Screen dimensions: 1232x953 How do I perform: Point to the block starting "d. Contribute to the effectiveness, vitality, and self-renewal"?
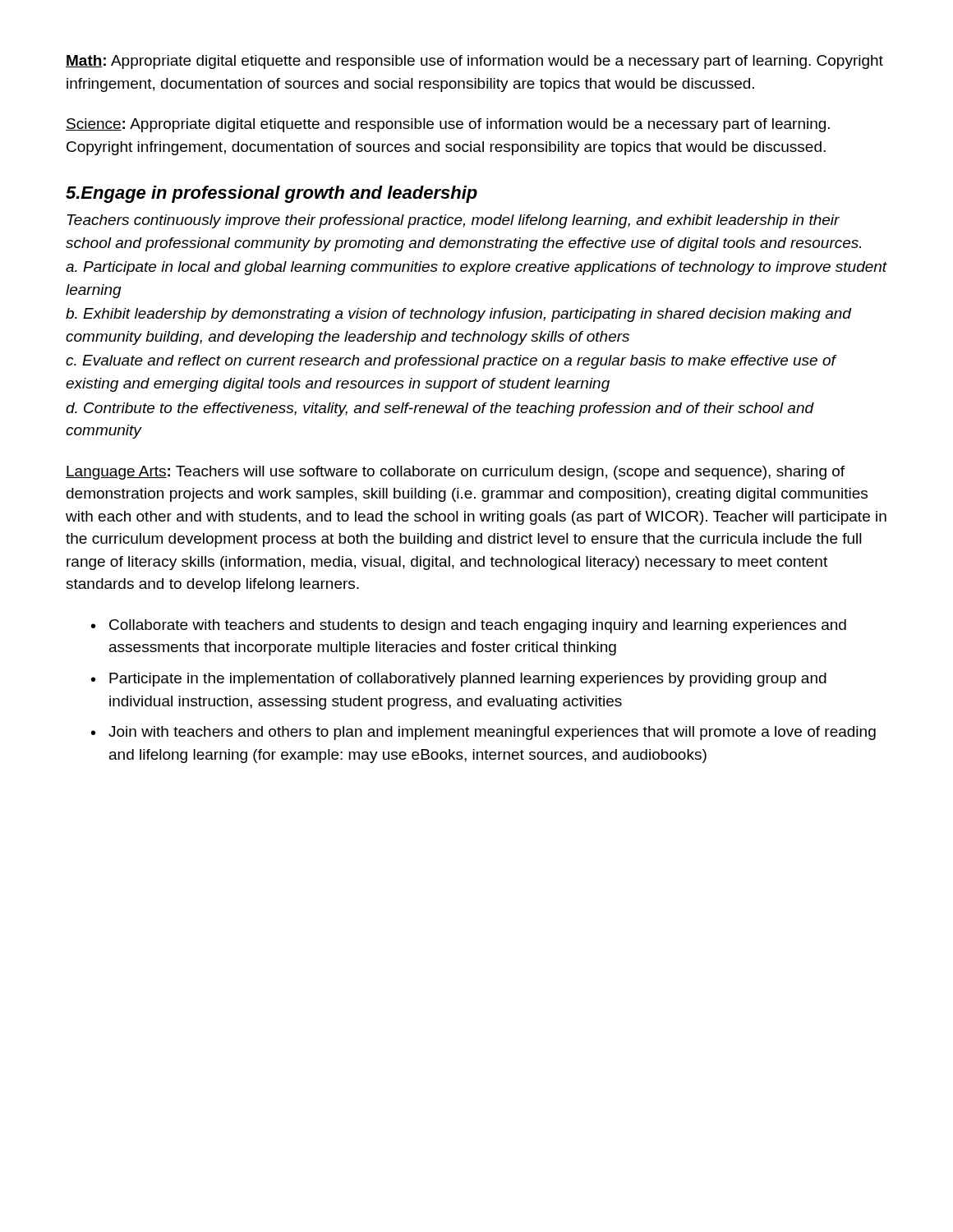click(440, 419)
